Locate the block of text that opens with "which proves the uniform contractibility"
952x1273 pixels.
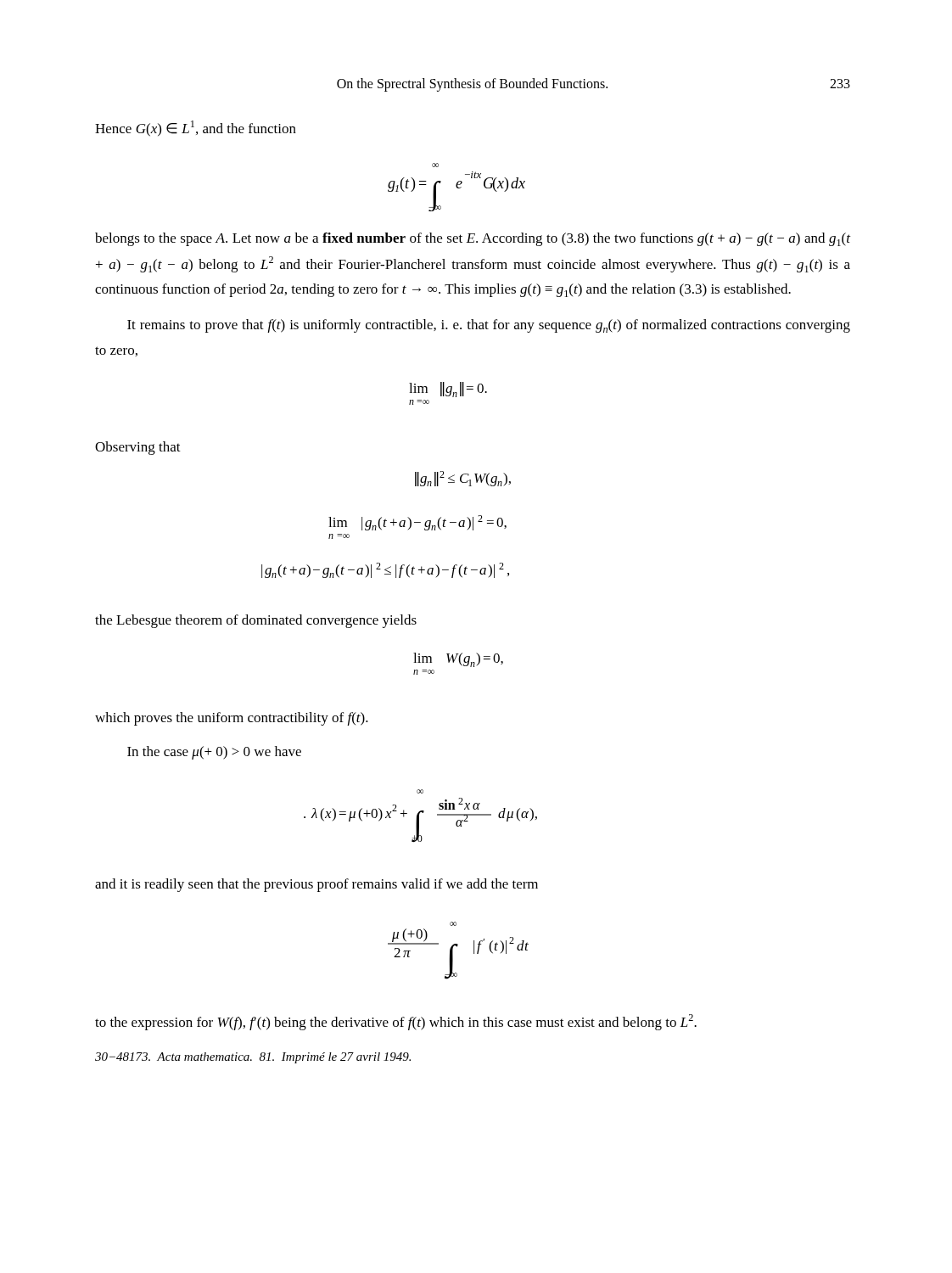(x=232, y=719)
